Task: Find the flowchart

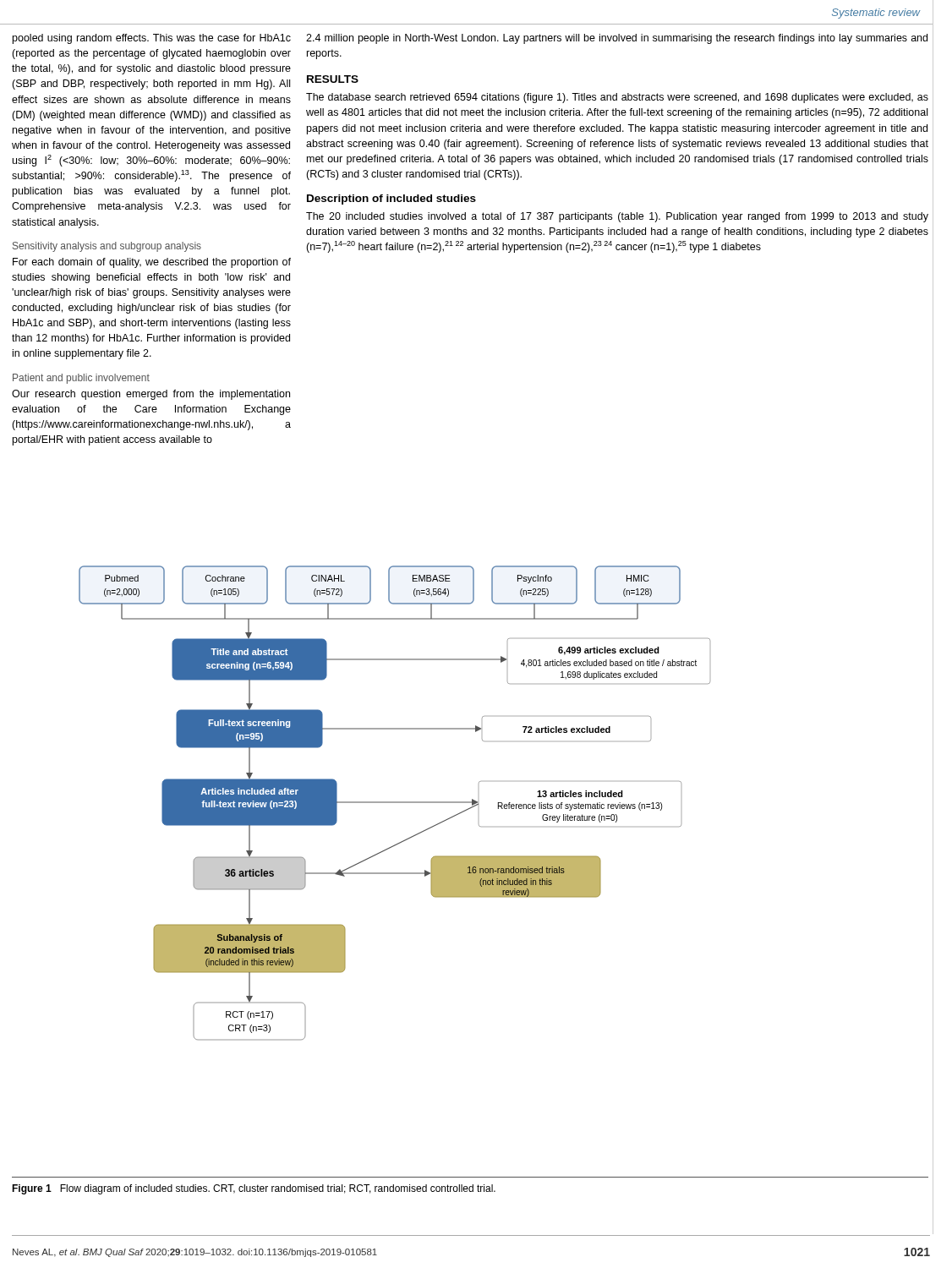Action: click(x=470, y=862)
